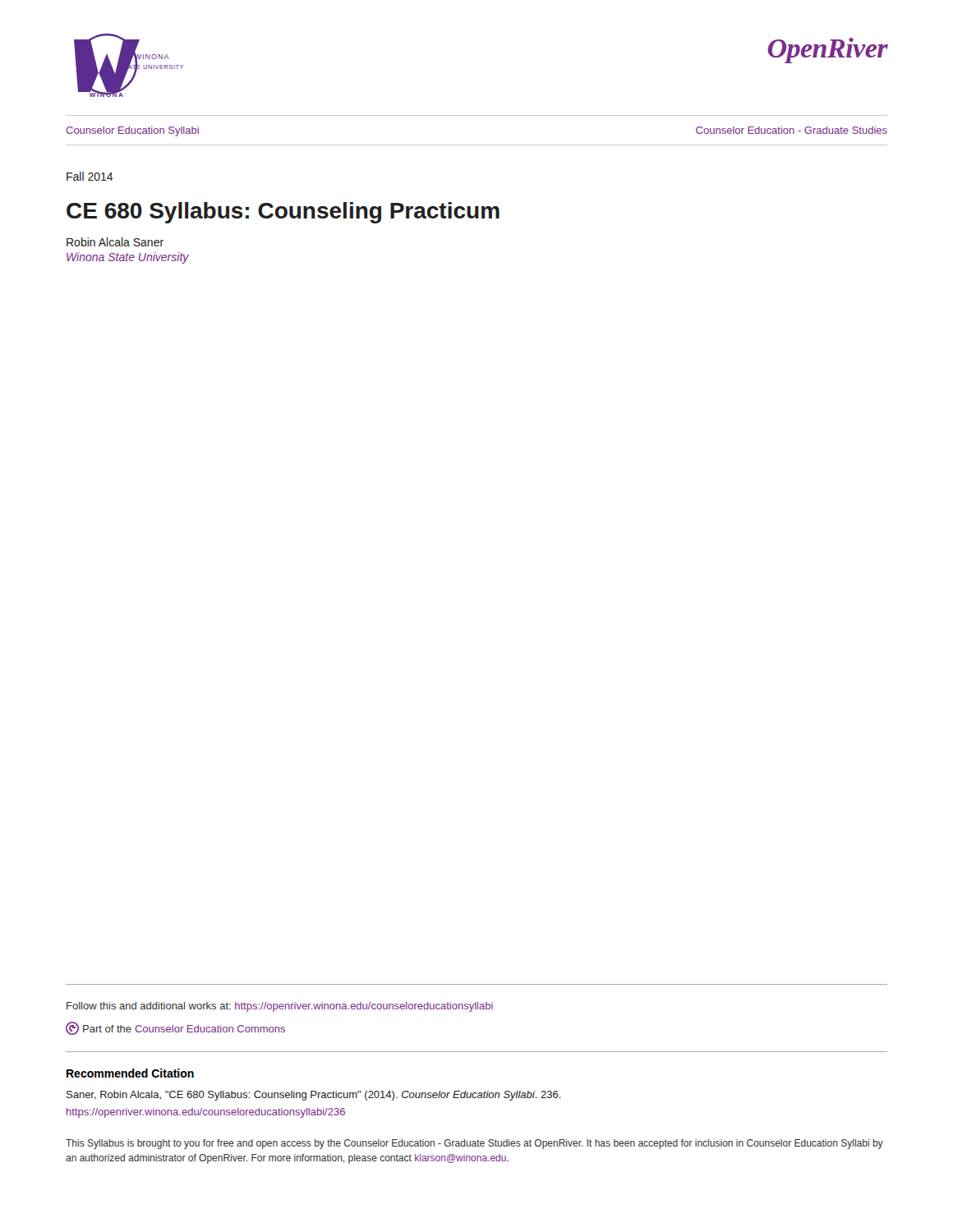953x1232 pixels.
Task: Locate the block starting "Recommended Citation"
Action: 130,1074
